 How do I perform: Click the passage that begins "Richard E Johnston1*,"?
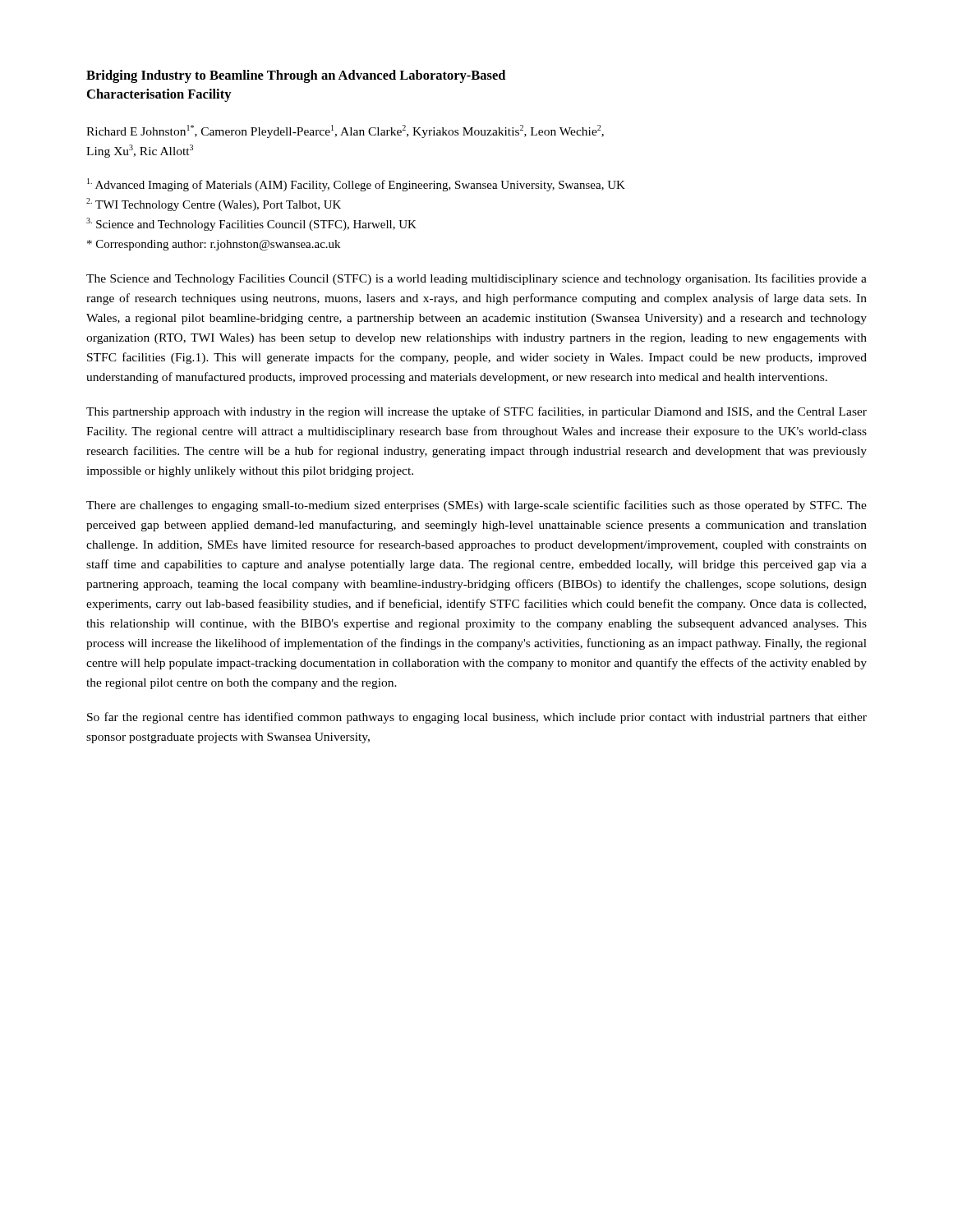[345, 140]
